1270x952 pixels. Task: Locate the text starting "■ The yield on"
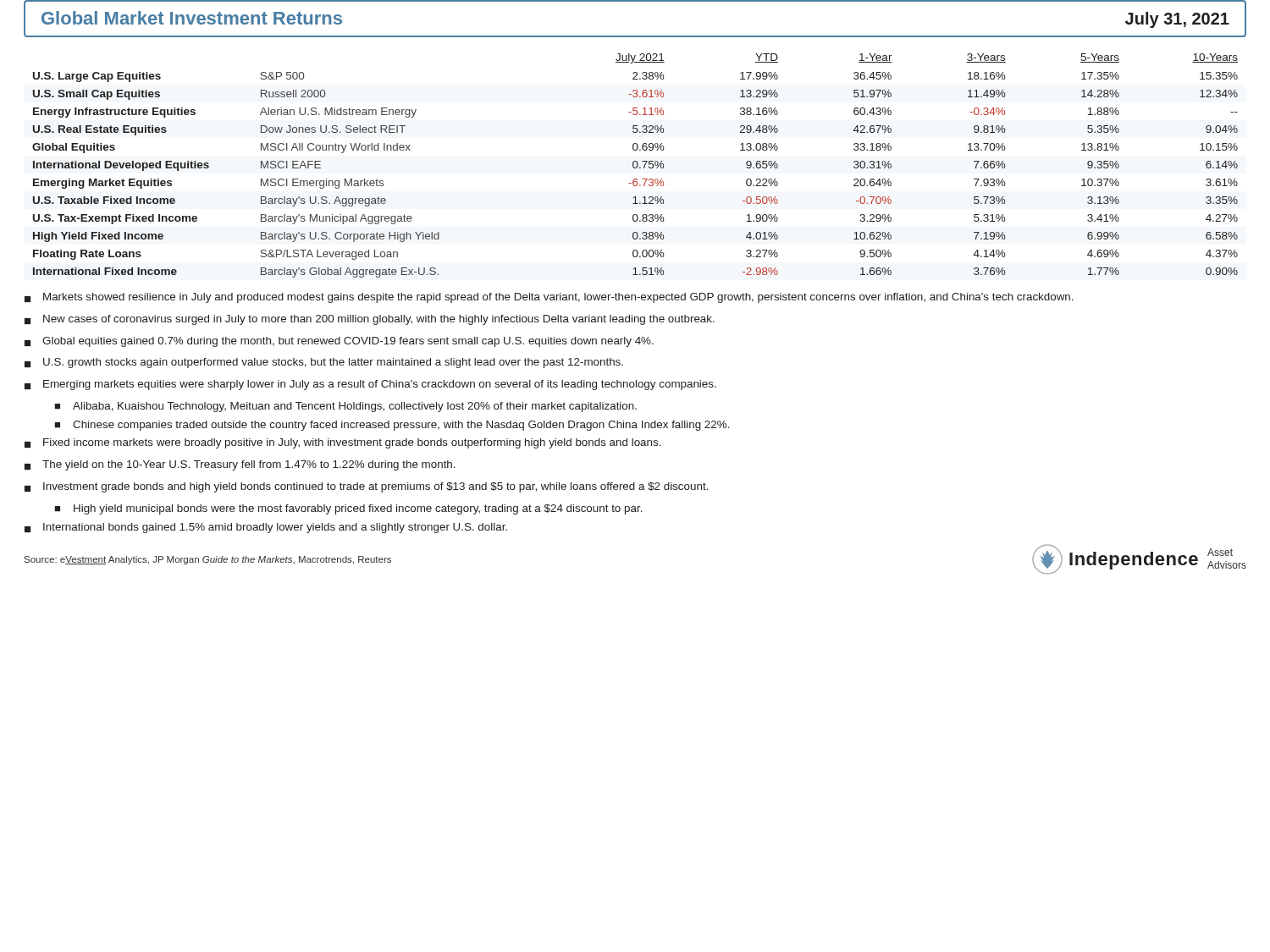pyautogui.click(x=240, y=466)
